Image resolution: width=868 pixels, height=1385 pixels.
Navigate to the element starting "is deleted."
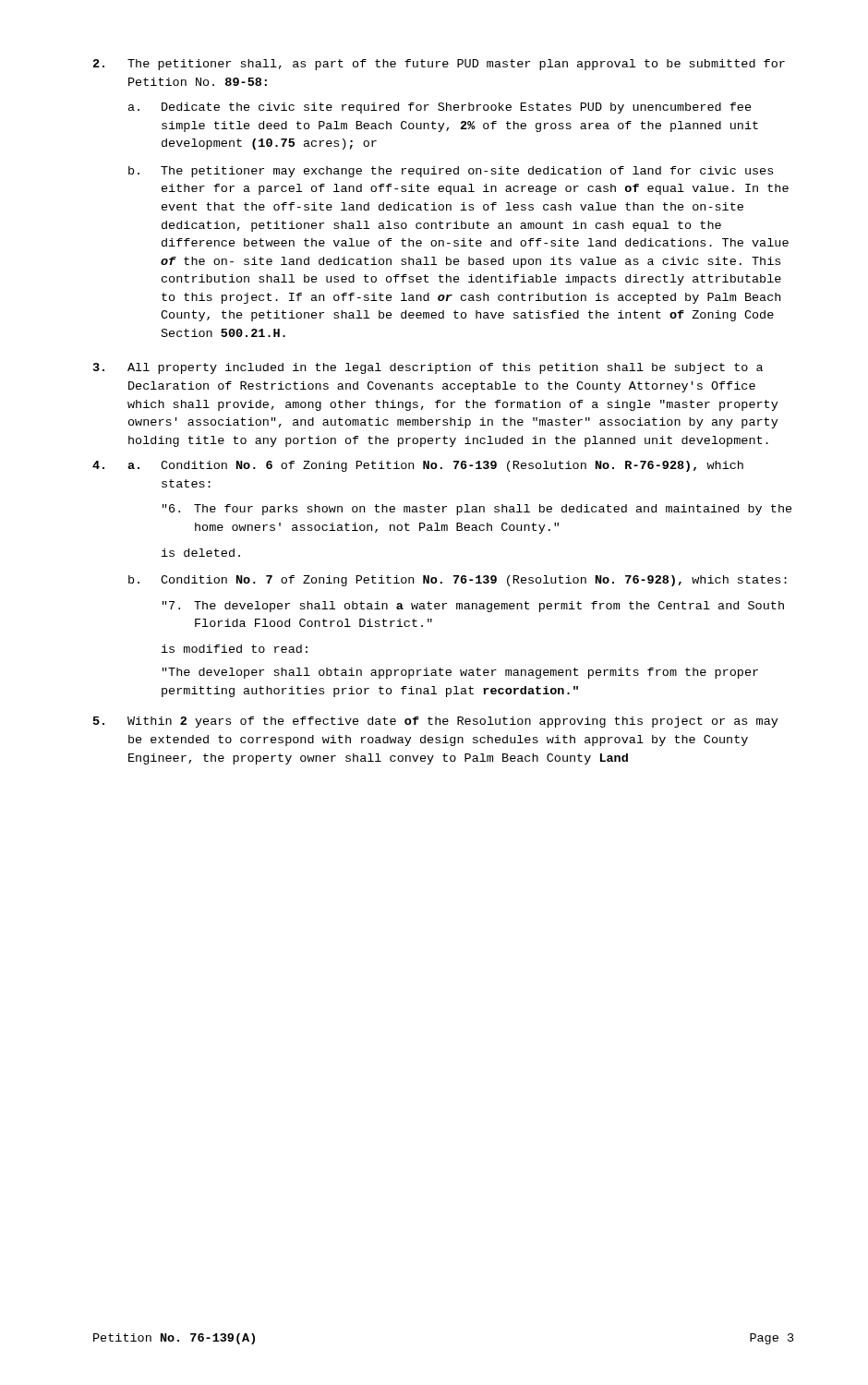pyautogui.click(x=202, y=553)
